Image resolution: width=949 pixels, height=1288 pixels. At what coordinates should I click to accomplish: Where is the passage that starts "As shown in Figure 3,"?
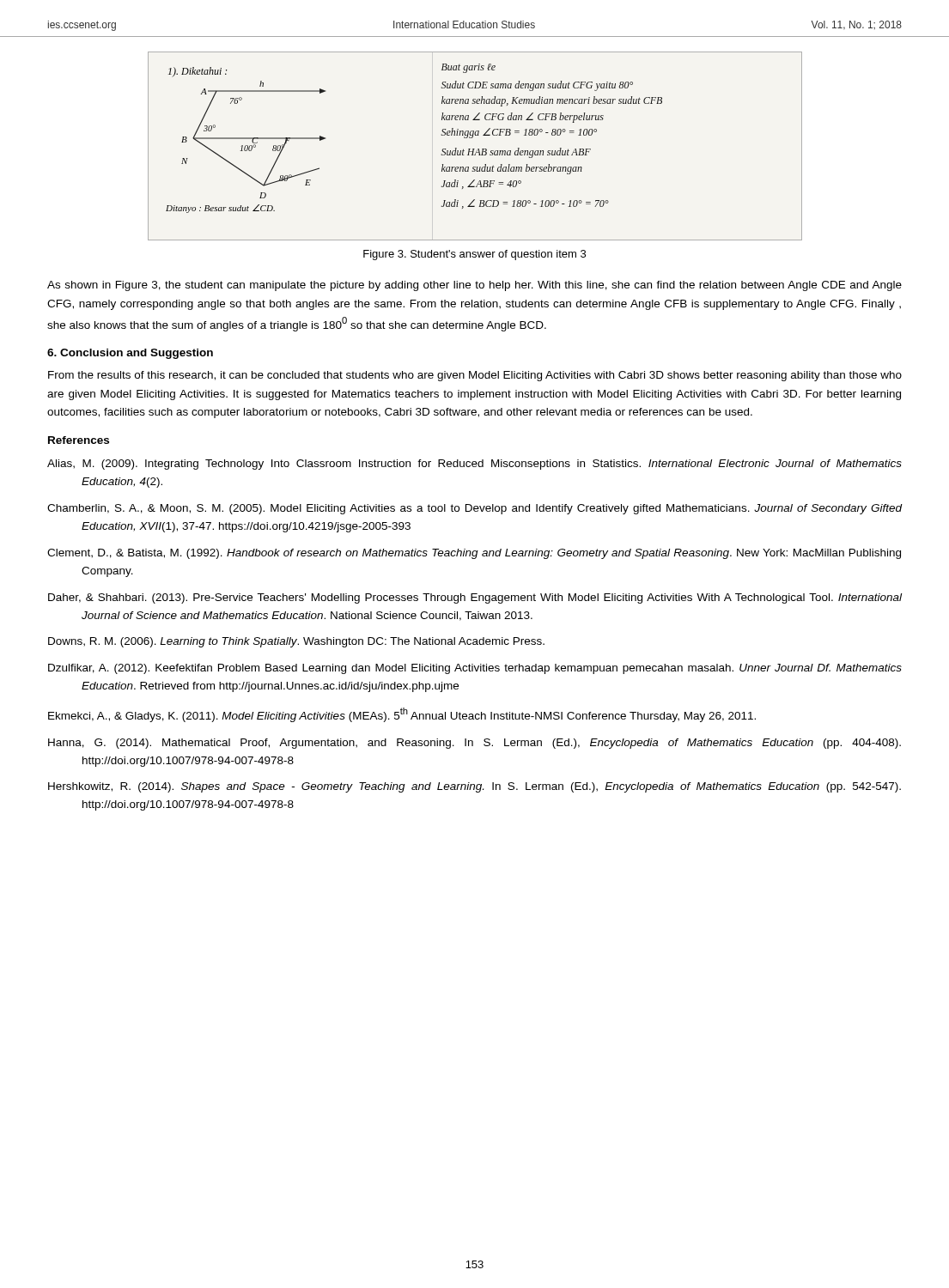(474, 305)
